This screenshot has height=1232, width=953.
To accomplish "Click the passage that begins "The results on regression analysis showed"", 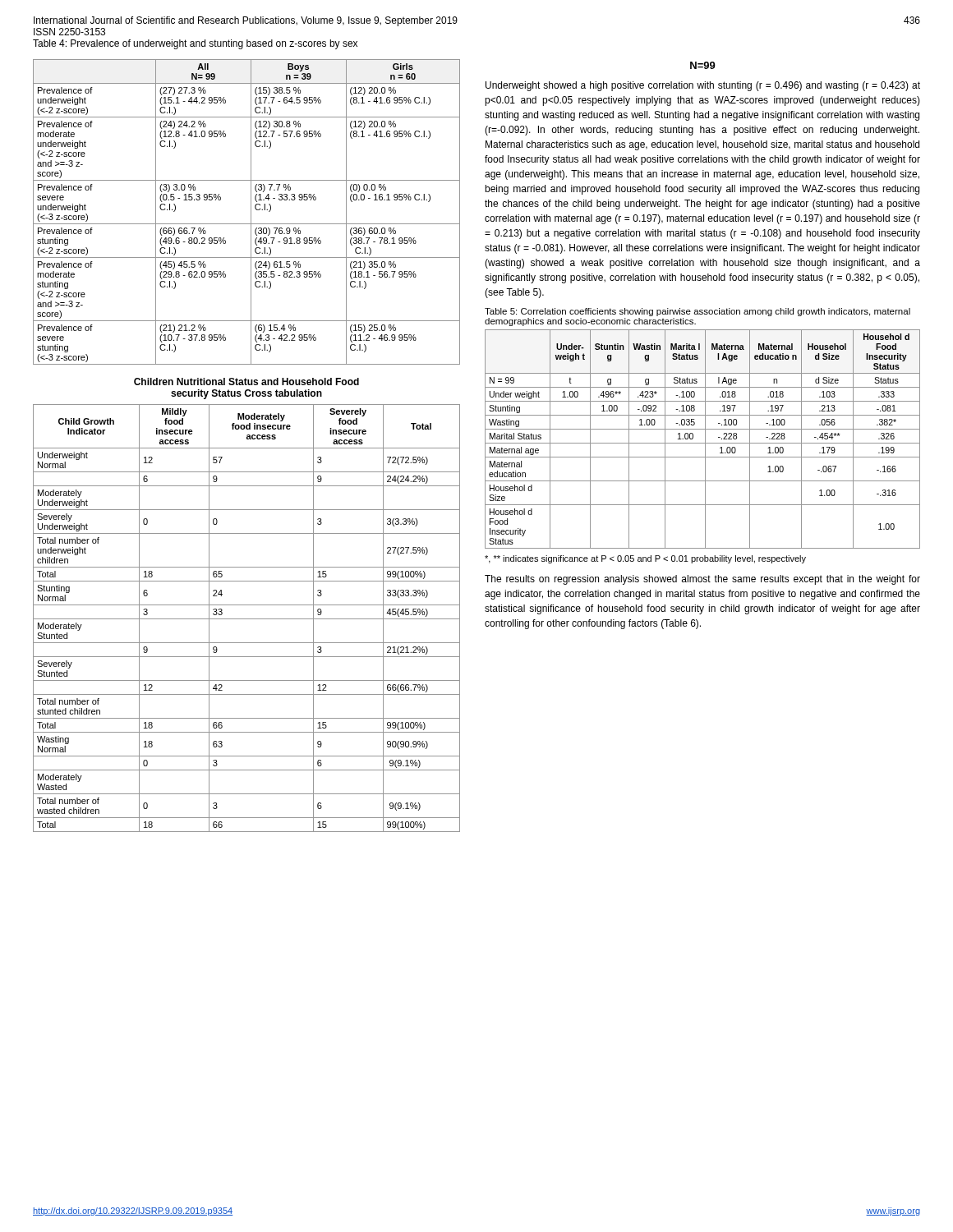I will [x=702, y=601].
